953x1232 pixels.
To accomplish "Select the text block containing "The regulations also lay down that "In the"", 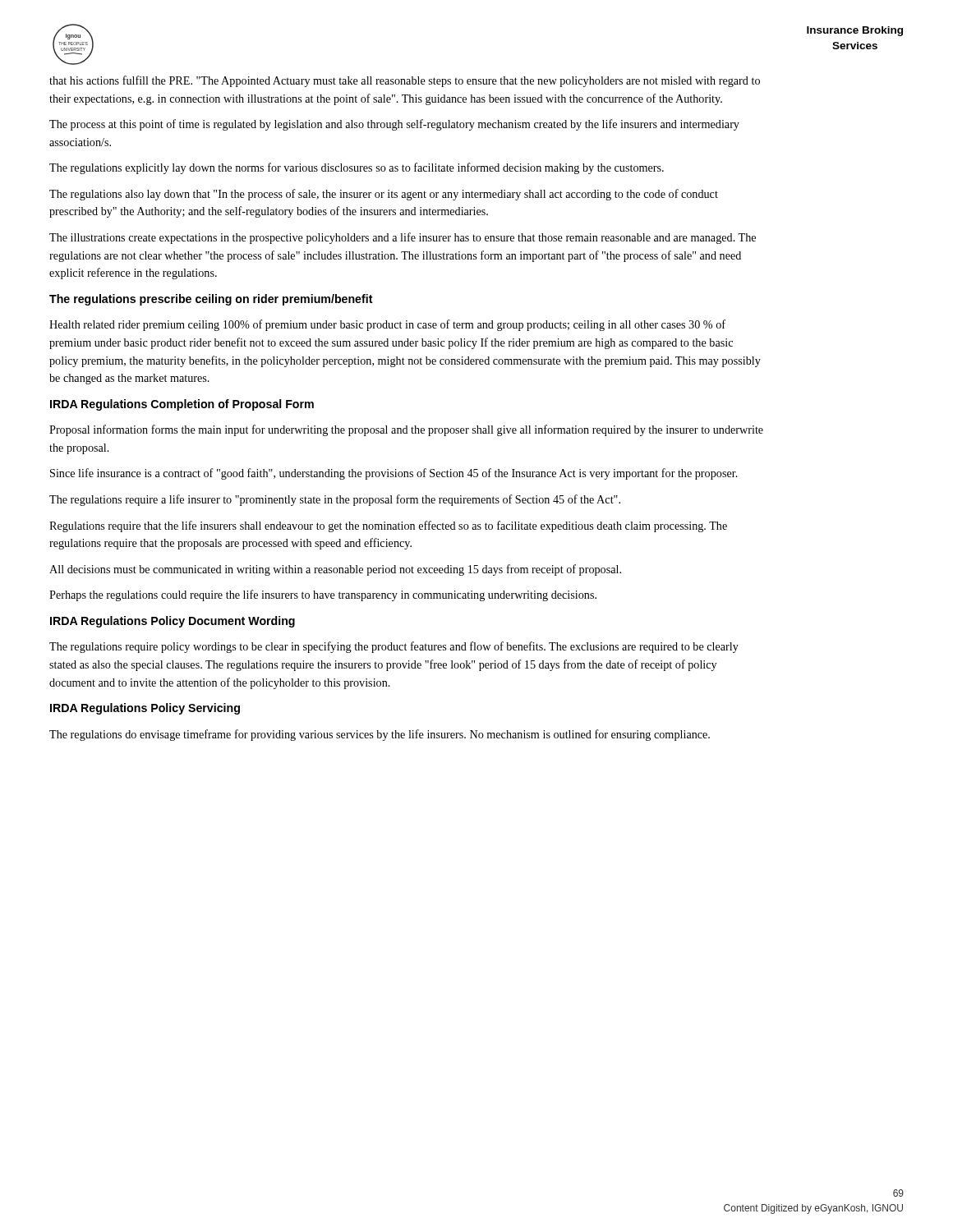I will (x=407, y=203).
